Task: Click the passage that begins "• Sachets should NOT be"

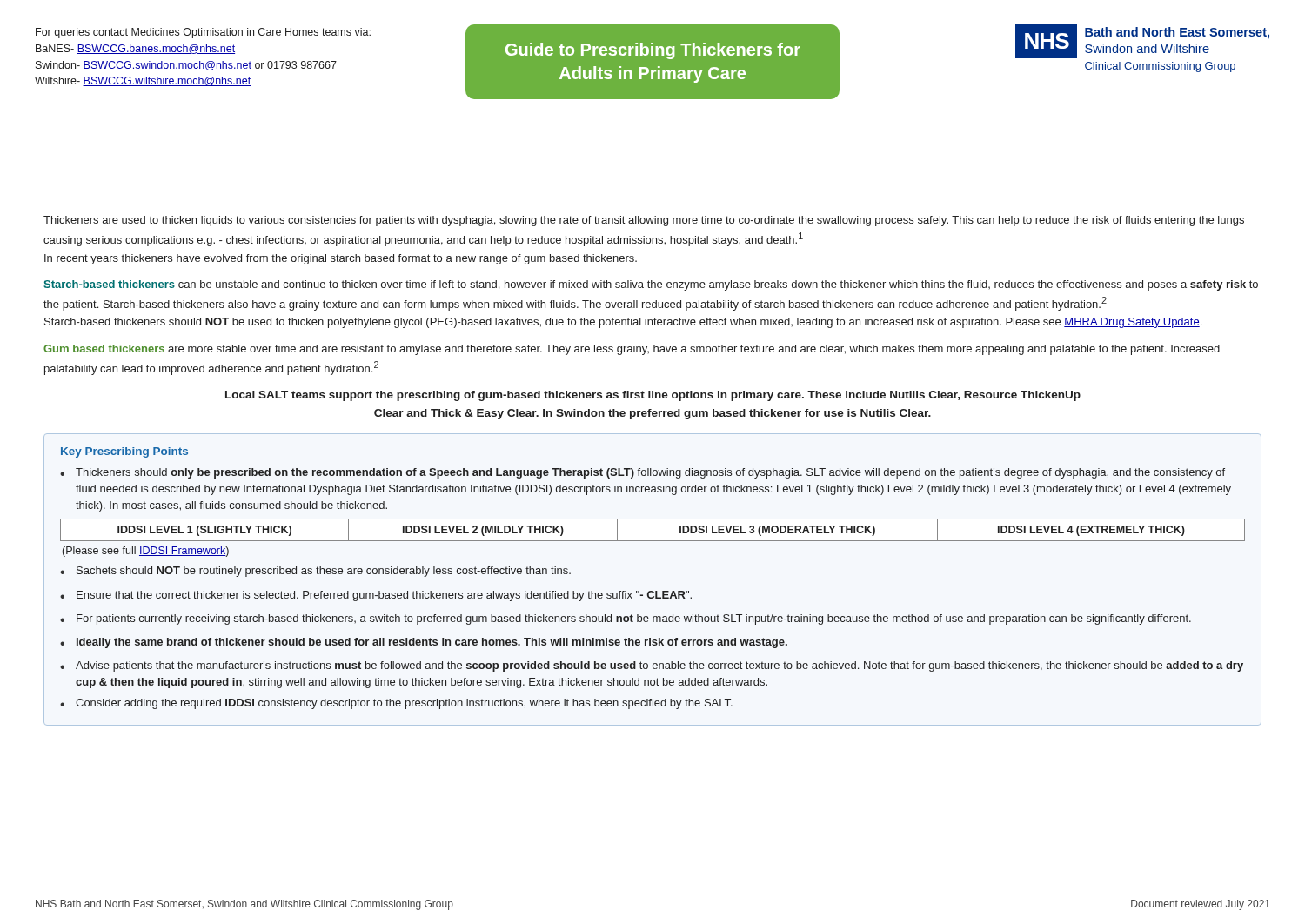Action: click(316, 573)
